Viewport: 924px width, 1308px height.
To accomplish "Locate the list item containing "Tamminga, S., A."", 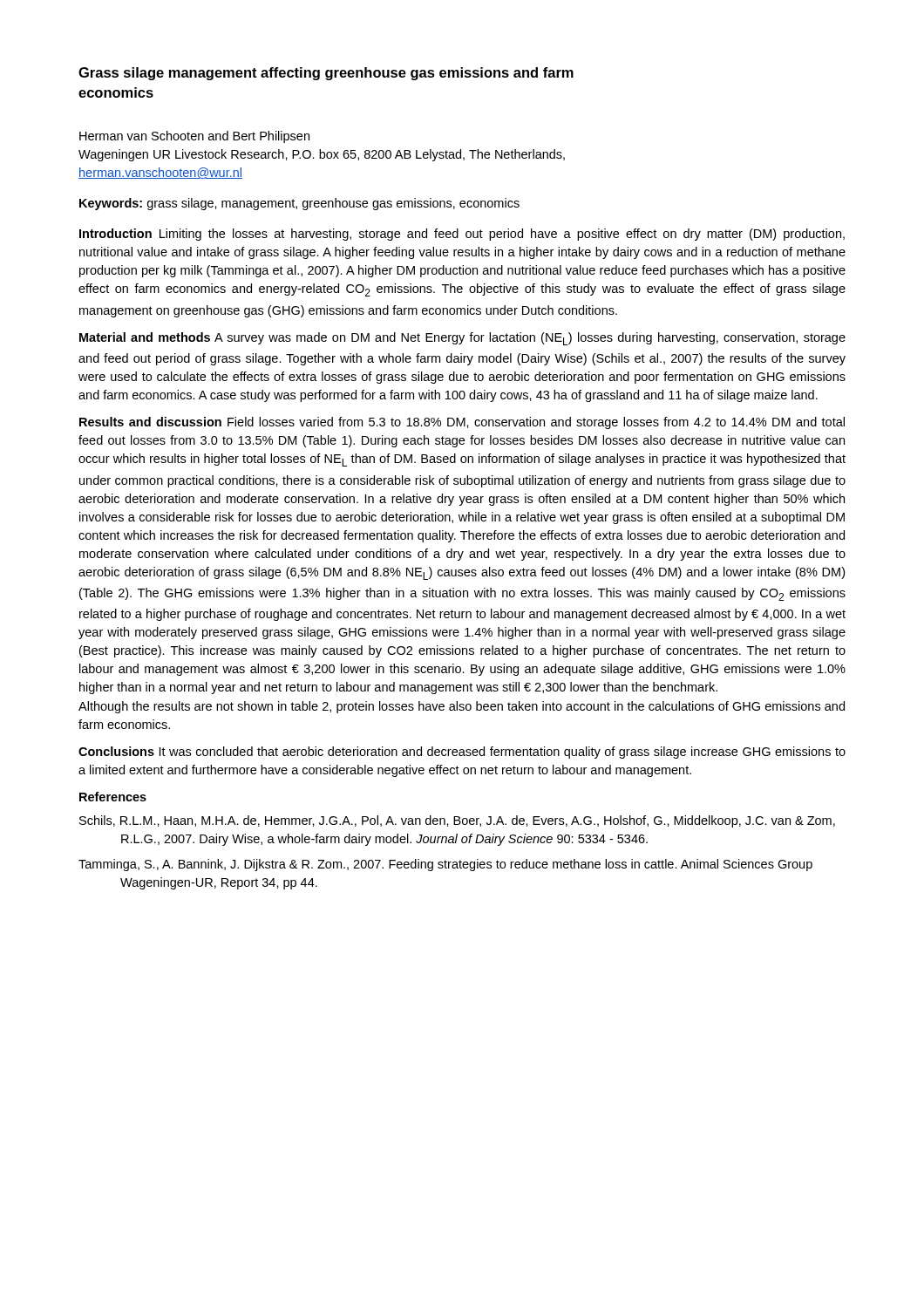I will pyautogui.click(x=446, y=873).
